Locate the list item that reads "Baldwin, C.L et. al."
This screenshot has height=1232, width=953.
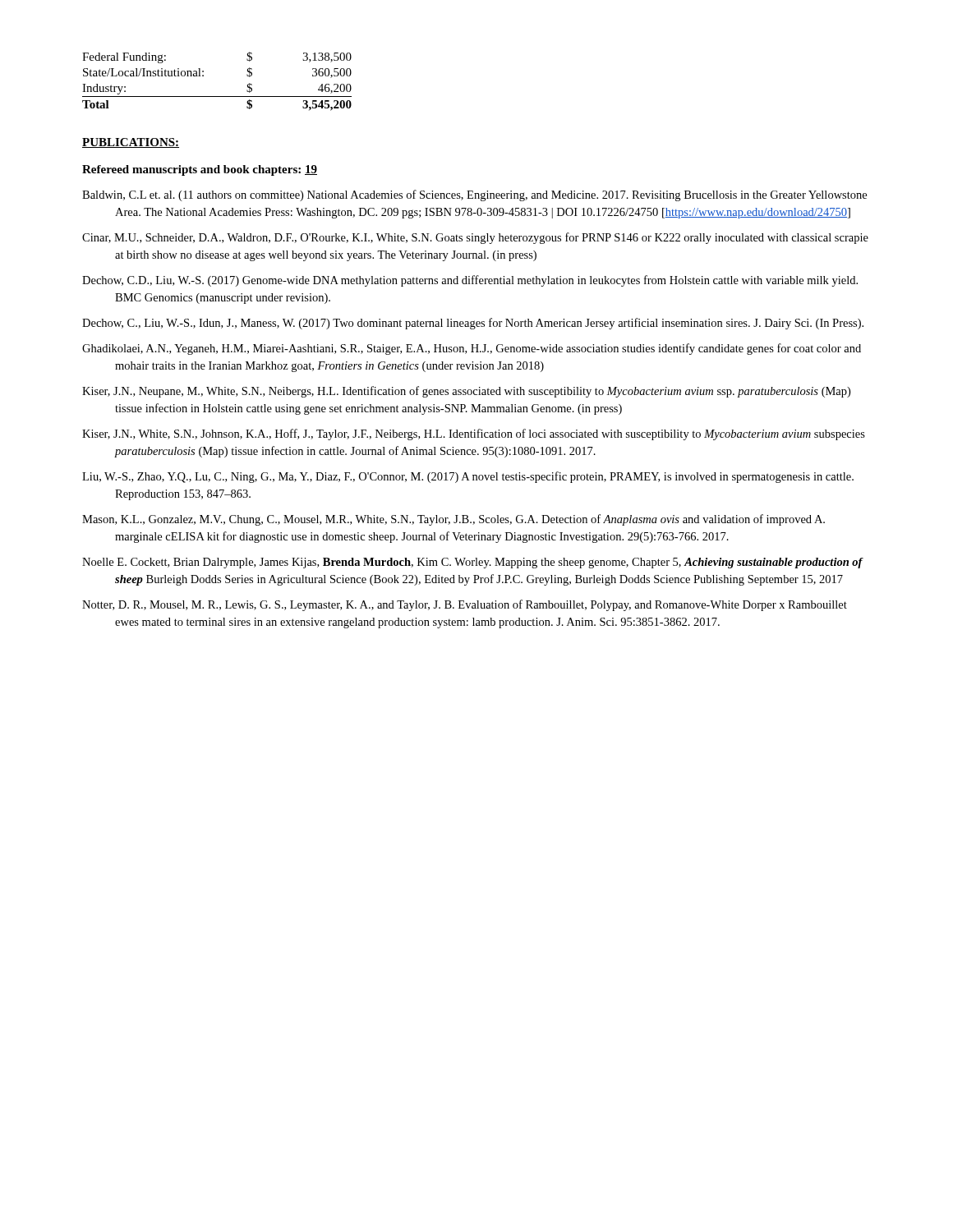tap(475, 203)
